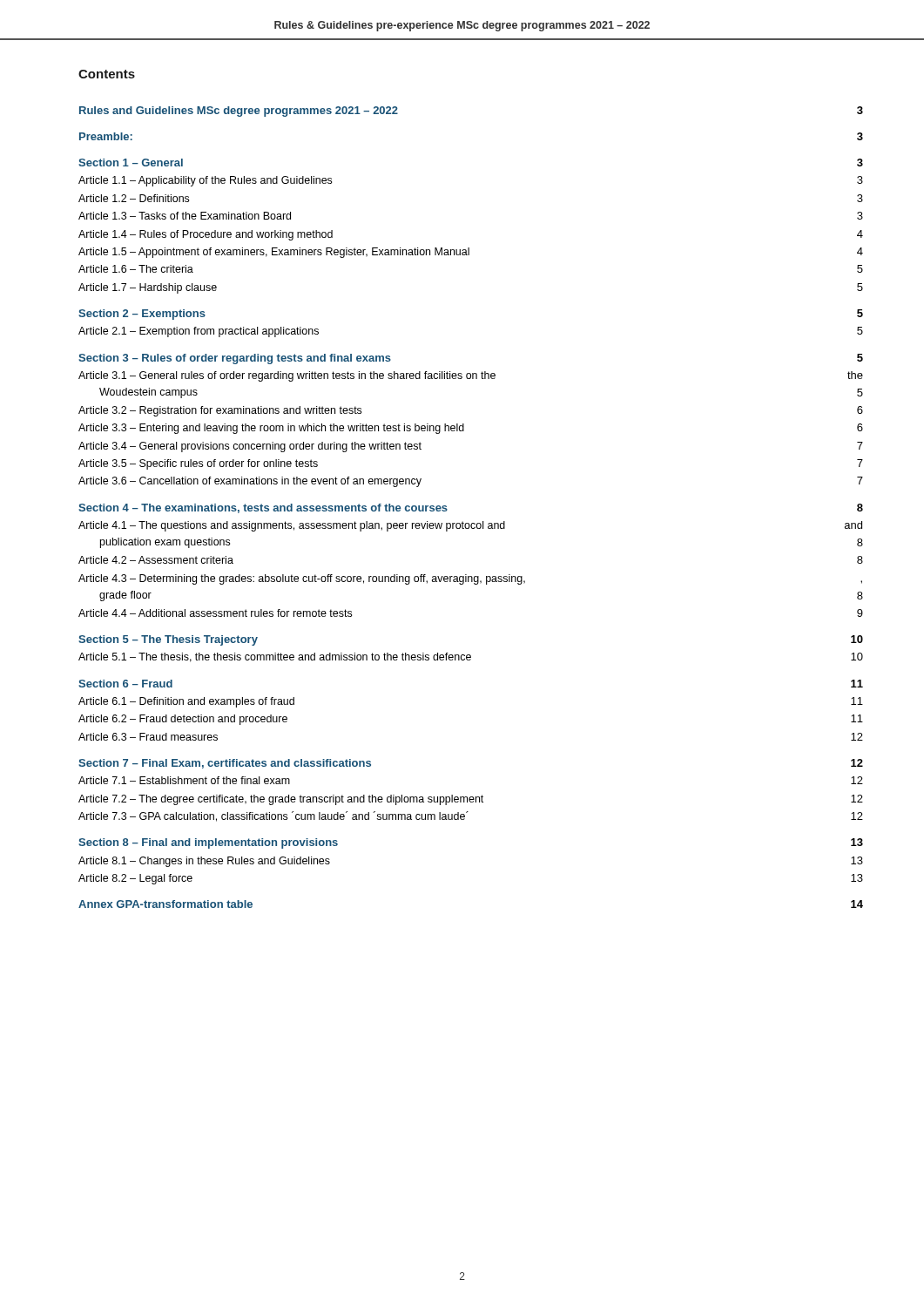The image size is (924, 1307).
Task: Find the list item with the text "Article 3.3 – Entering and leaving the"
Action: (471, 428)
